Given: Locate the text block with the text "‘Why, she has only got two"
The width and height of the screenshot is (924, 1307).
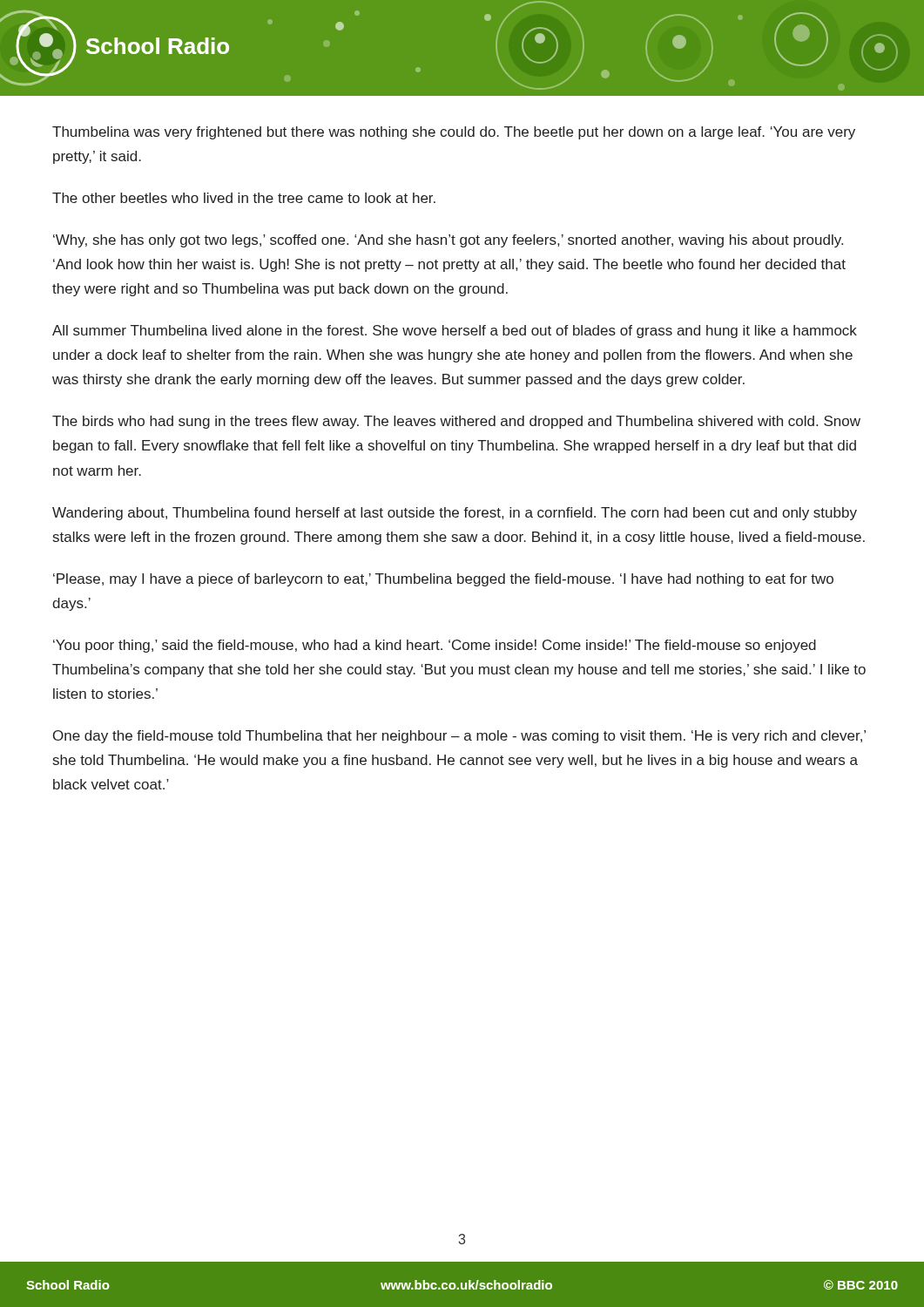Looking at the screenshot, I should click(x=449, y=265).
